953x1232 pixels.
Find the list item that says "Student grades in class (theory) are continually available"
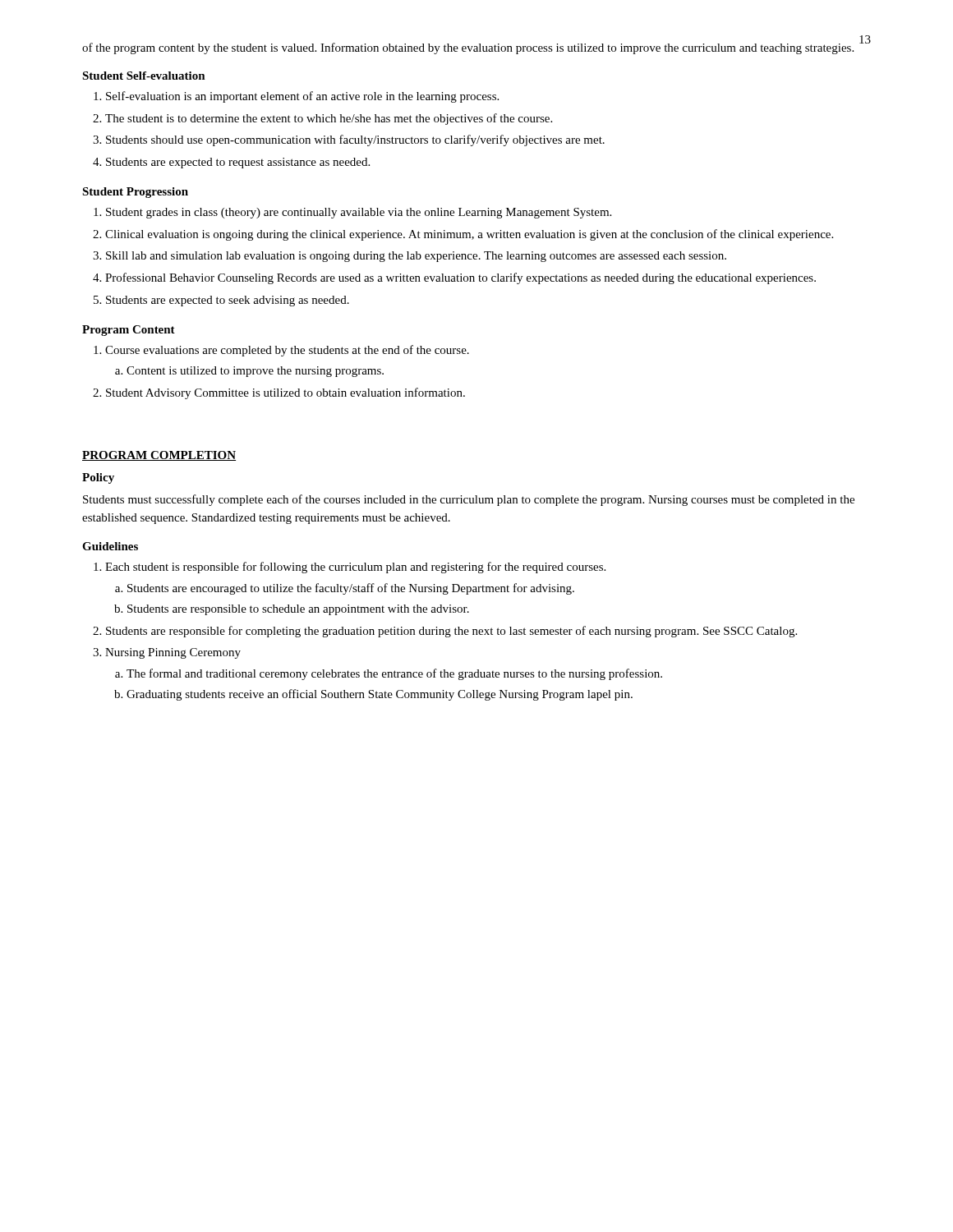tap(359, 212)
